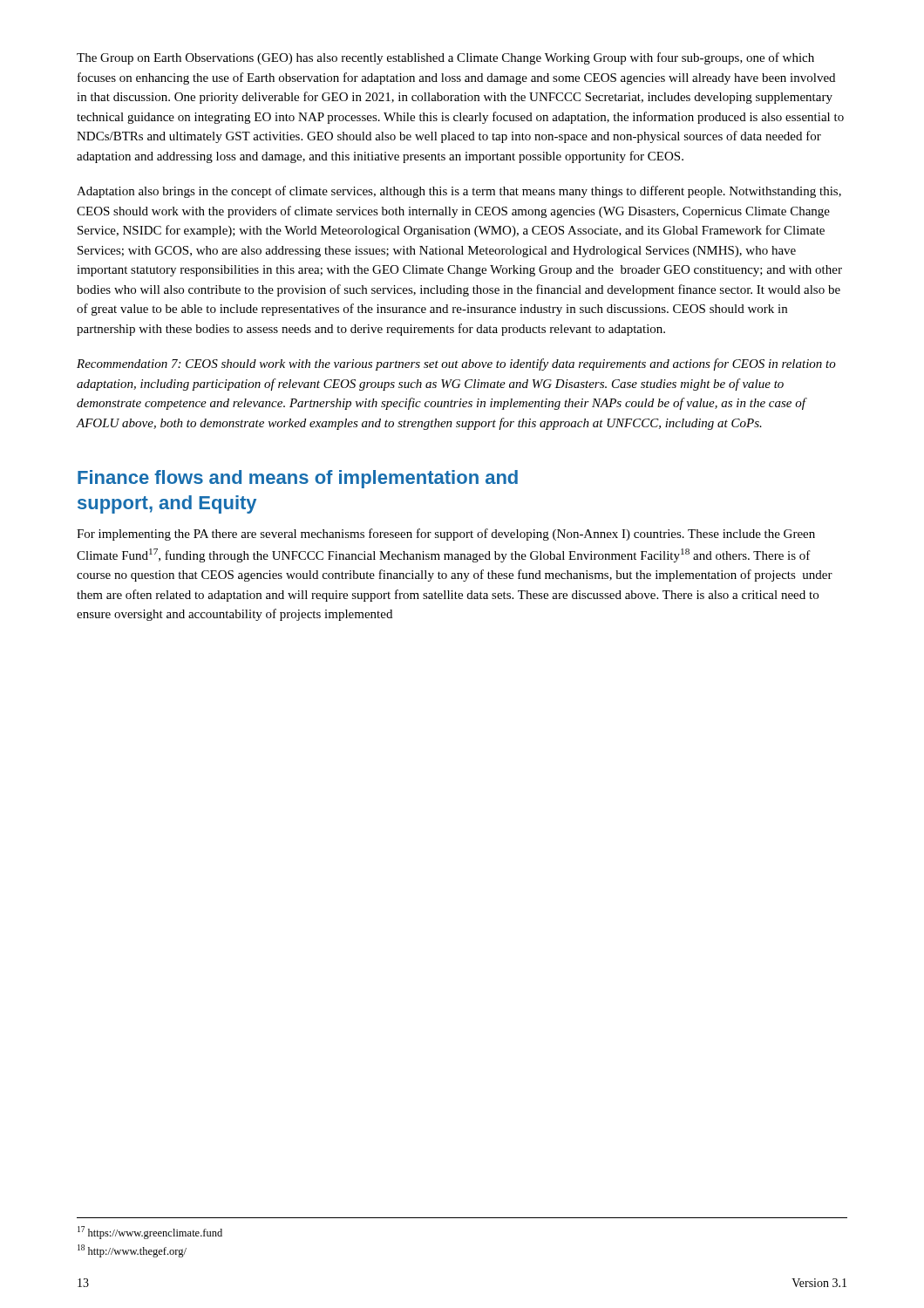Click on the text block starting "For implementing the"
The image size is (924, 1308).
(x=454, y=574)
